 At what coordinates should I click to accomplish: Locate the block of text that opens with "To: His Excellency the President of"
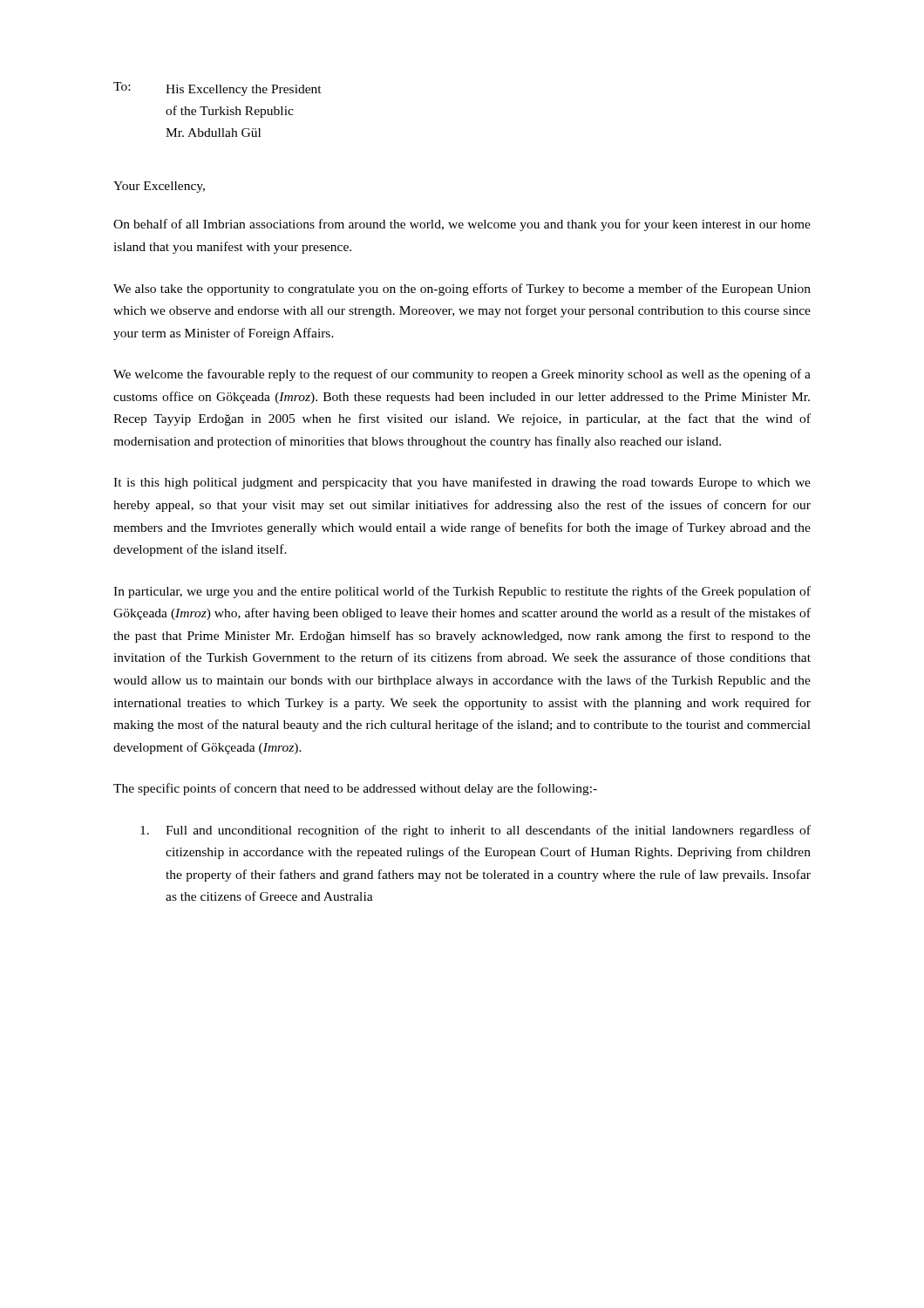tap(217, 111)
